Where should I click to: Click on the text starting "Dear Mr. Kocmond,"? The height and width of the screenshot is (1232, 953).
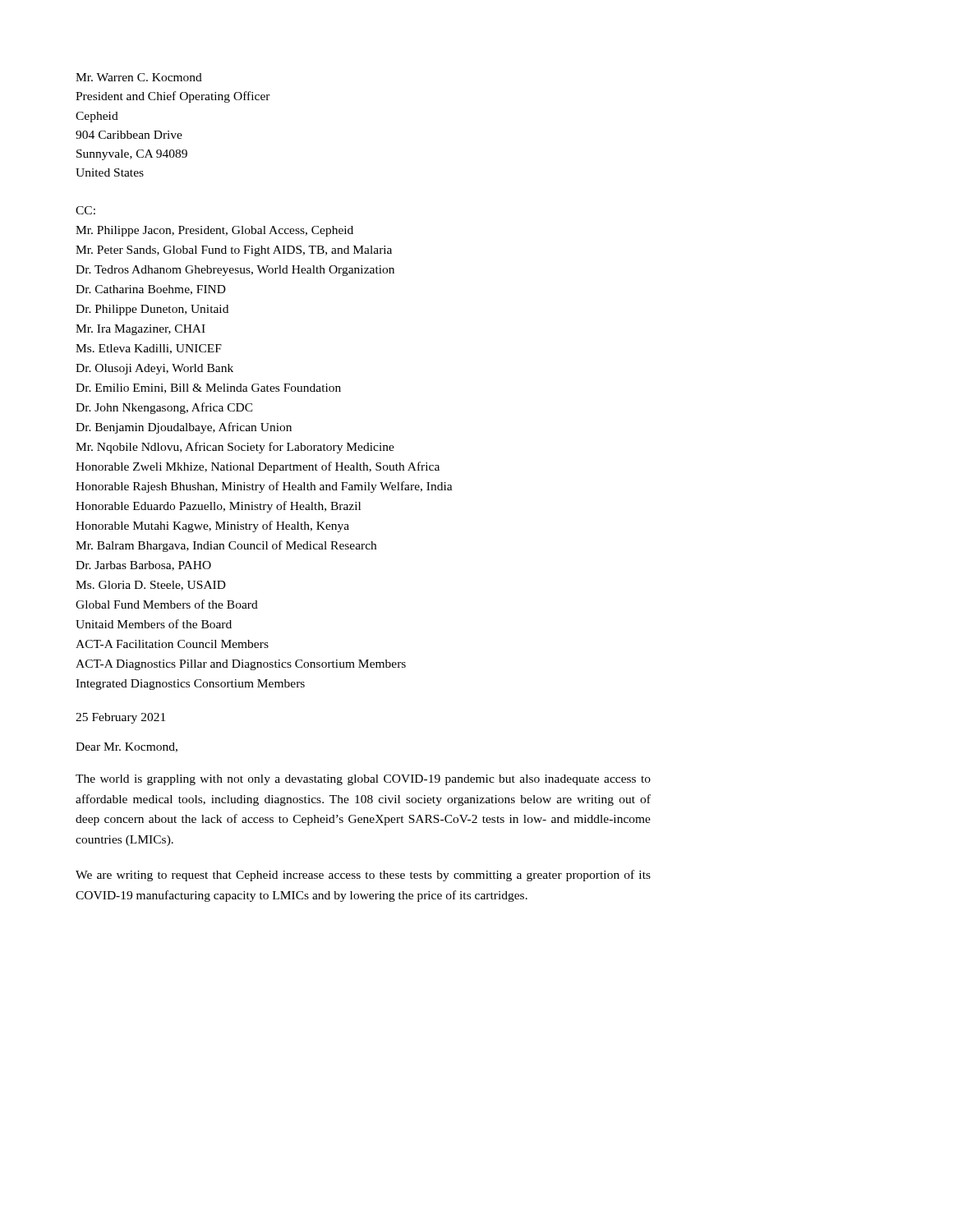click(x=127, y=746)
